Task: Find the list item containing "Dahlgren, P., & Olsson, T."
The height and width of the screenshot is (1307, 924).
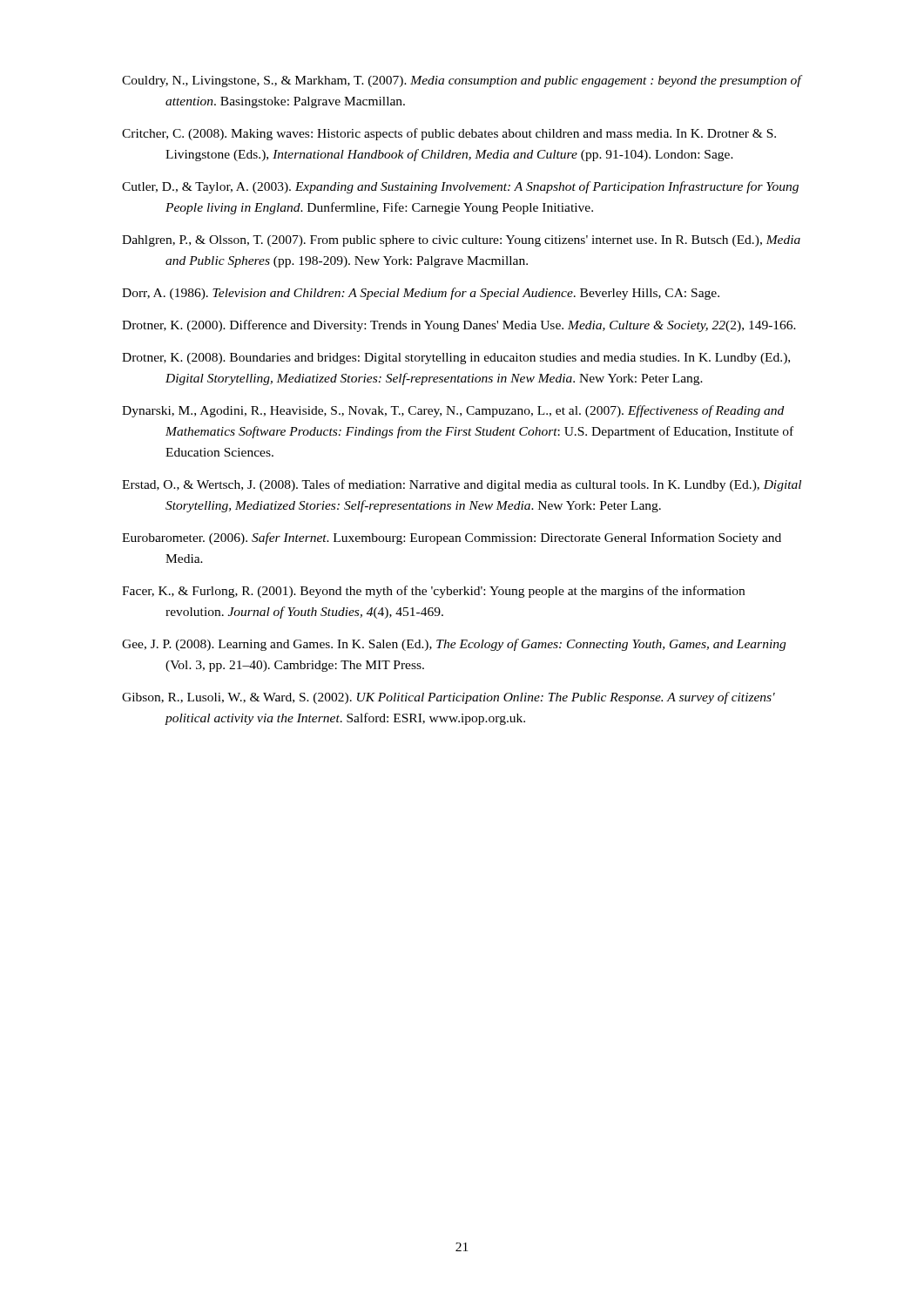Action: pos(461,250)
